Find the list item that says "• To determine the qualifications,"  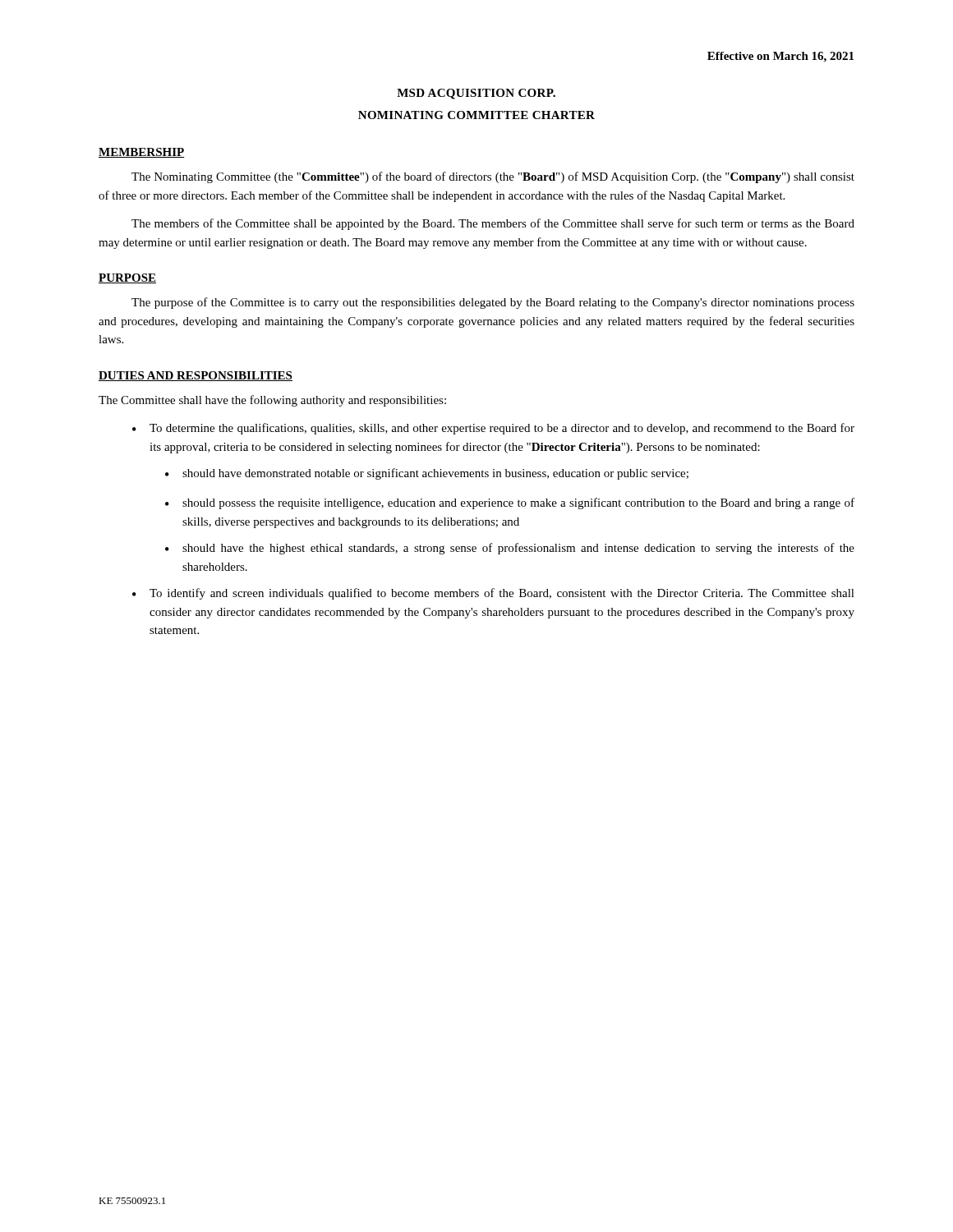point(493,437)
